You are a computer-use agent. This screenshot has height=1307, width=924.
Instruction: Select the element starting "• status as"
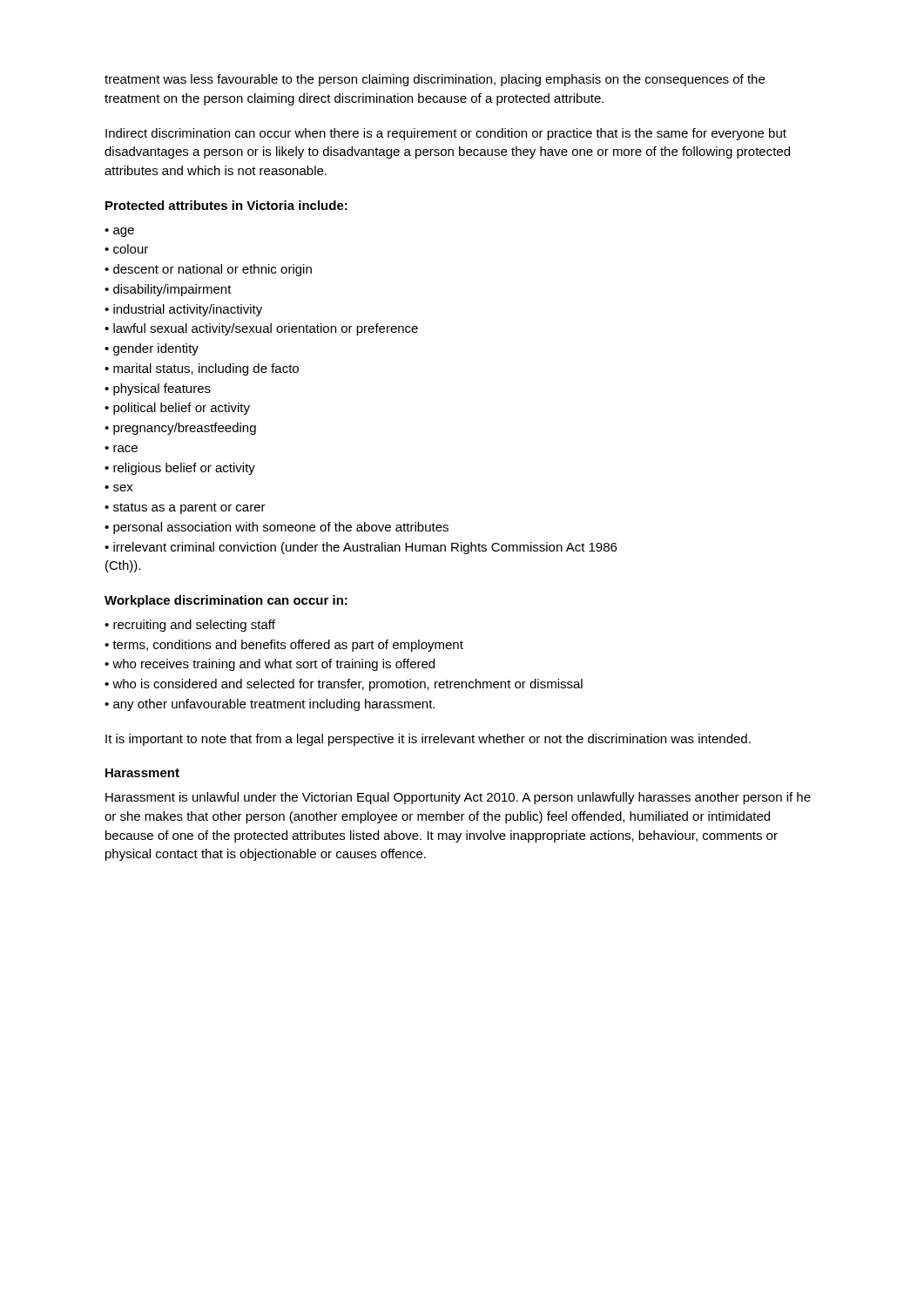pos(185,507)
